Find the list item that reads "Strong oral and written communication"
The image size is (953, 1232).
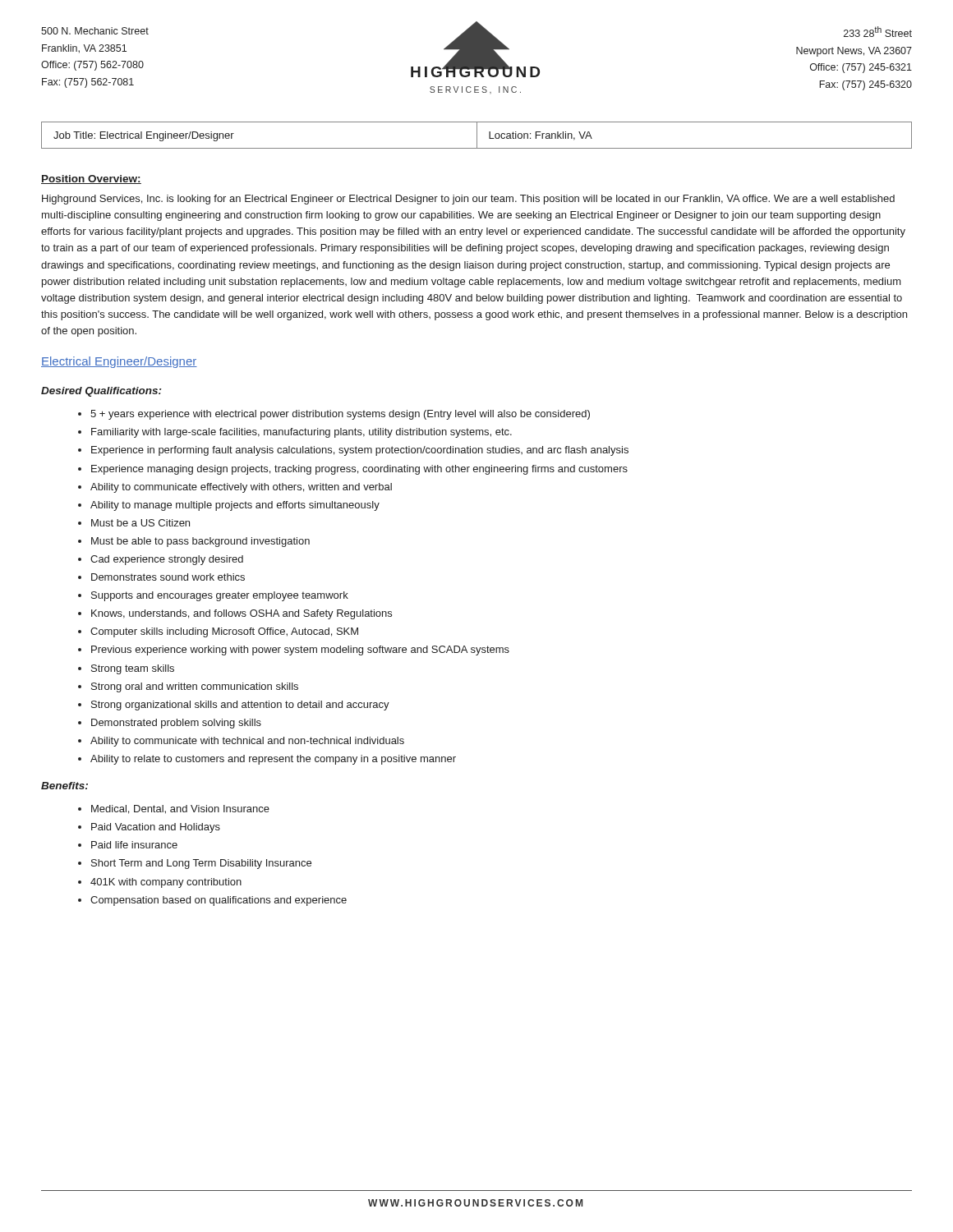coord(195,686)
